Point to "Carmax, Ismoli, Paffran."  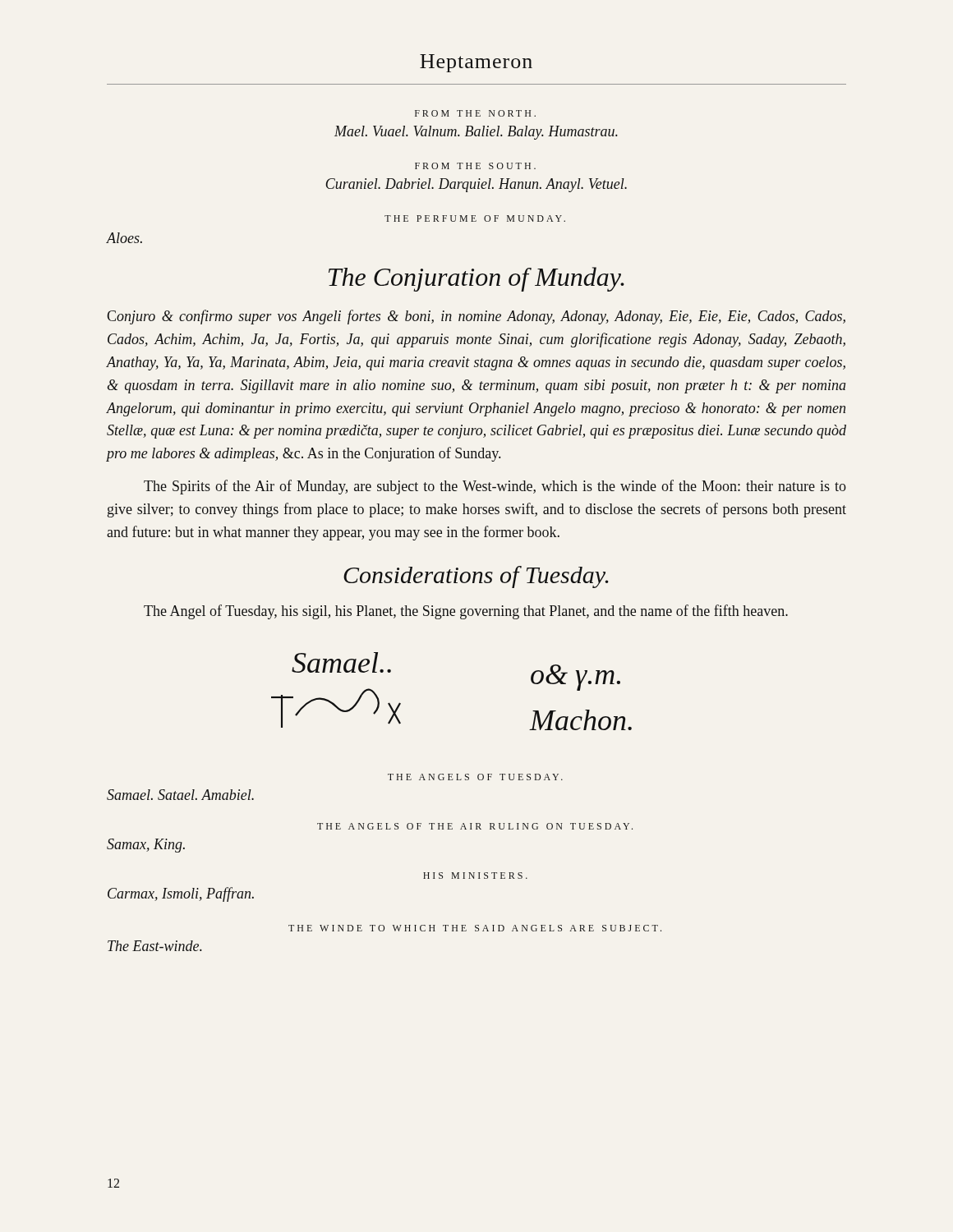(181, 893)
